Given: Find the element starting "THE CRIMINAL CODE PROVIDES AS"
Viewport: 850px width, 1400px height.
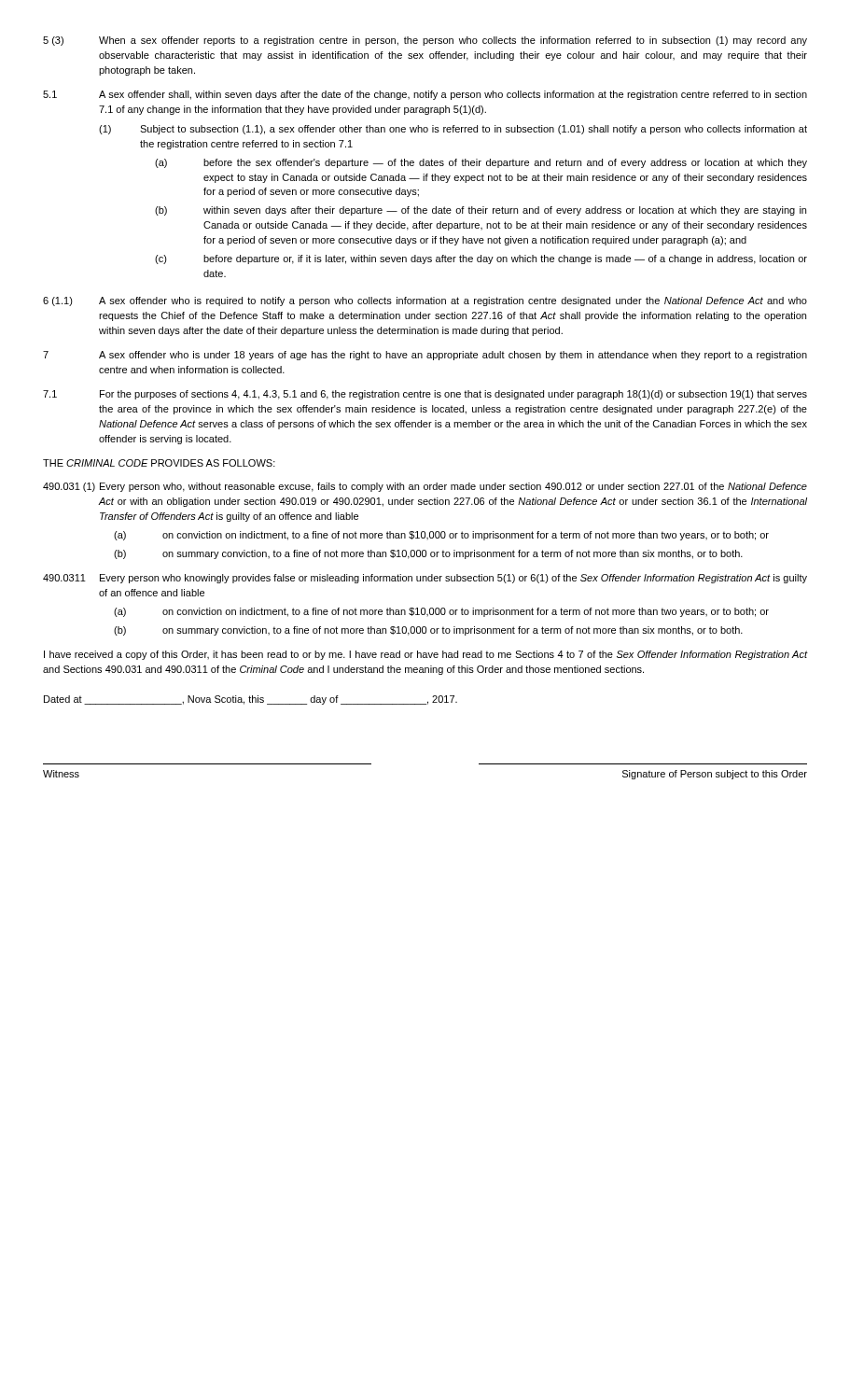Looking at the screenshot, I should pos(159,462).
